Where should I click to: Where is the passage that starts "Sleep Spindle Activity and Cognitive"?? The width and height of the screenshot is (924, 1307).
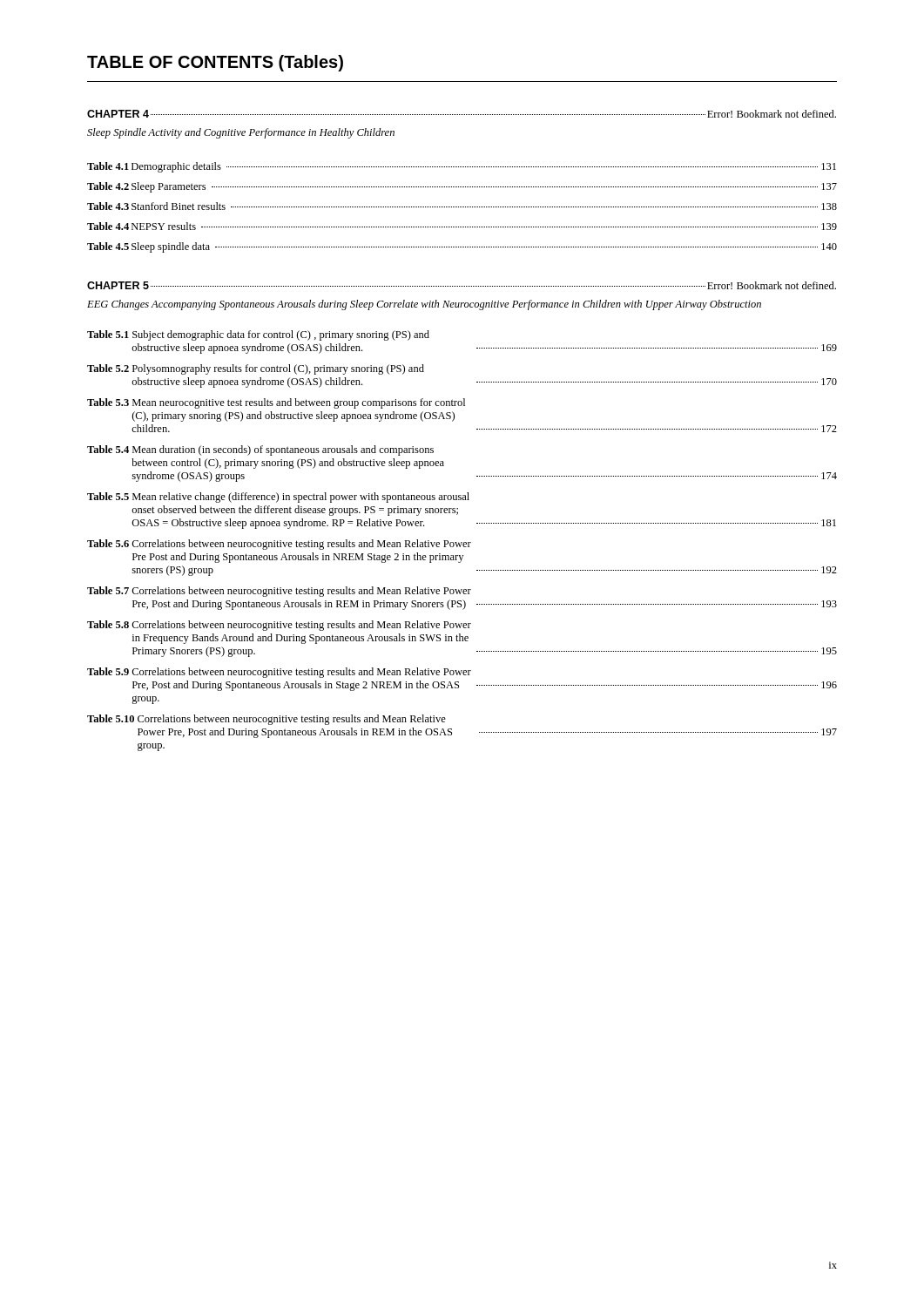[241, 133]
